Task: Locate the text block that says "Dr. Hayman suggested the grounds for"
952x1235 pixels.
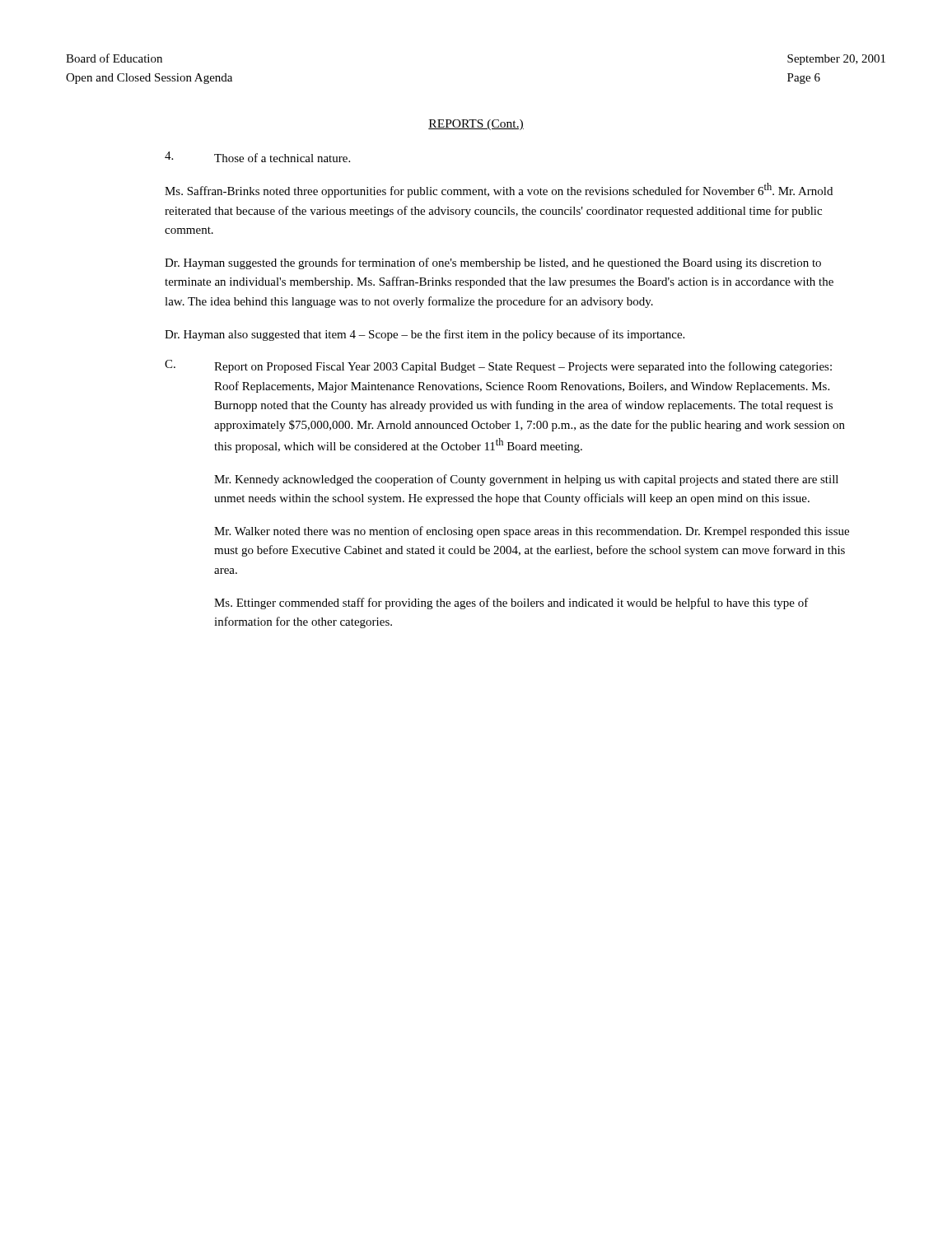Action: [499, 282]
